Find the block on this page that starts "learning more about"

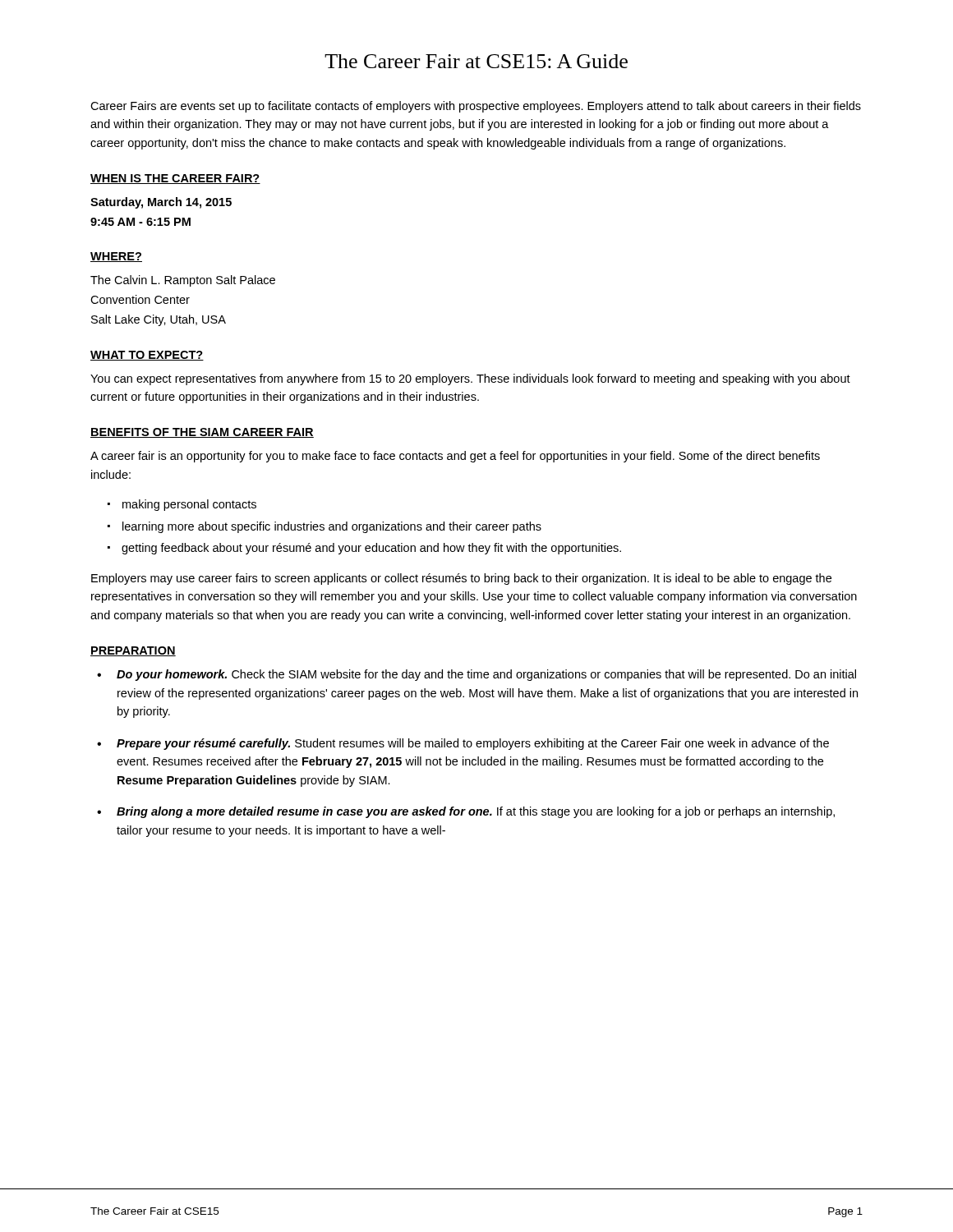click(332, 526)
